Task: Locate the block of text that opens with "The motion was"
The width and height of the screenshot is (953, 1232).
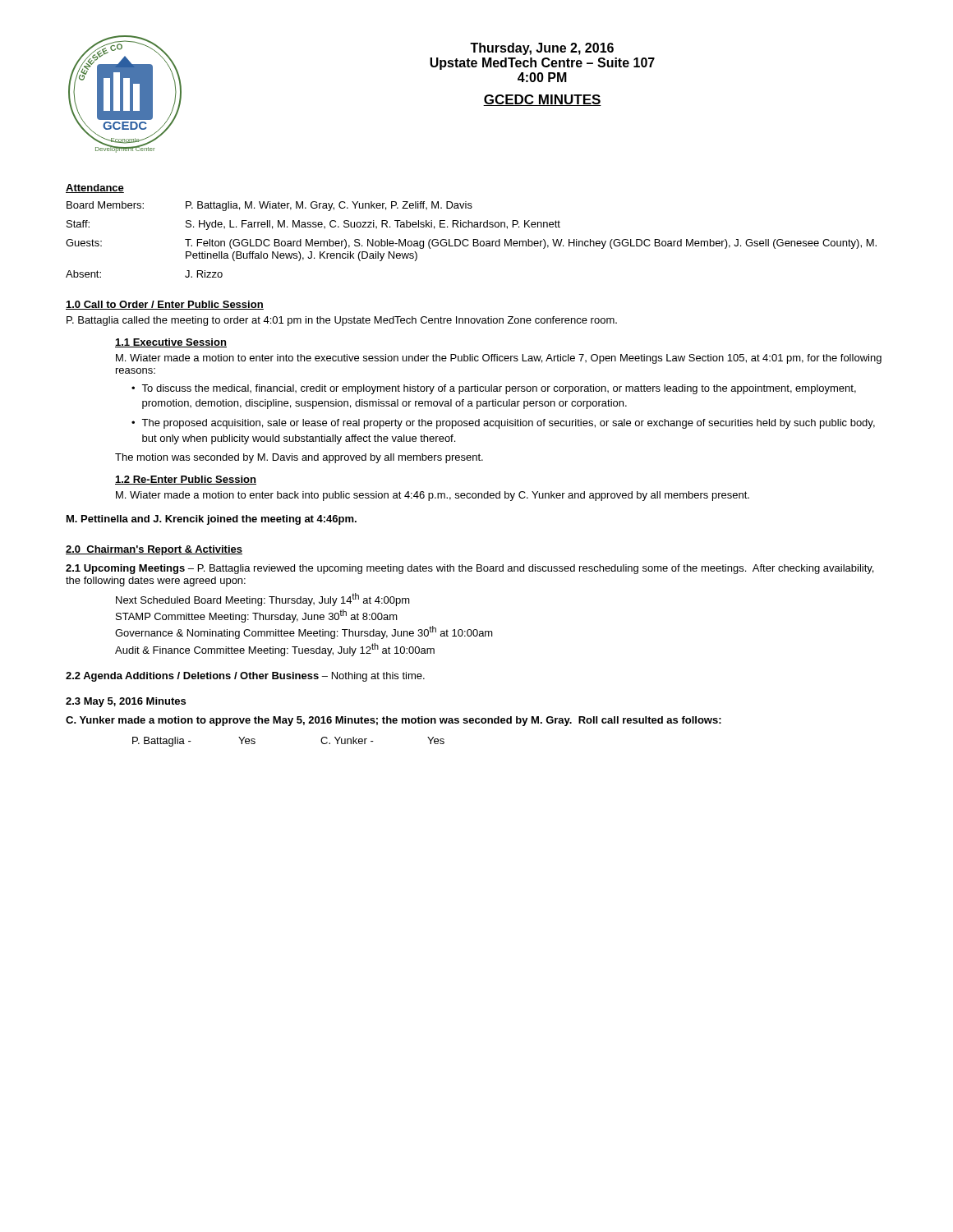Action: 299,457
